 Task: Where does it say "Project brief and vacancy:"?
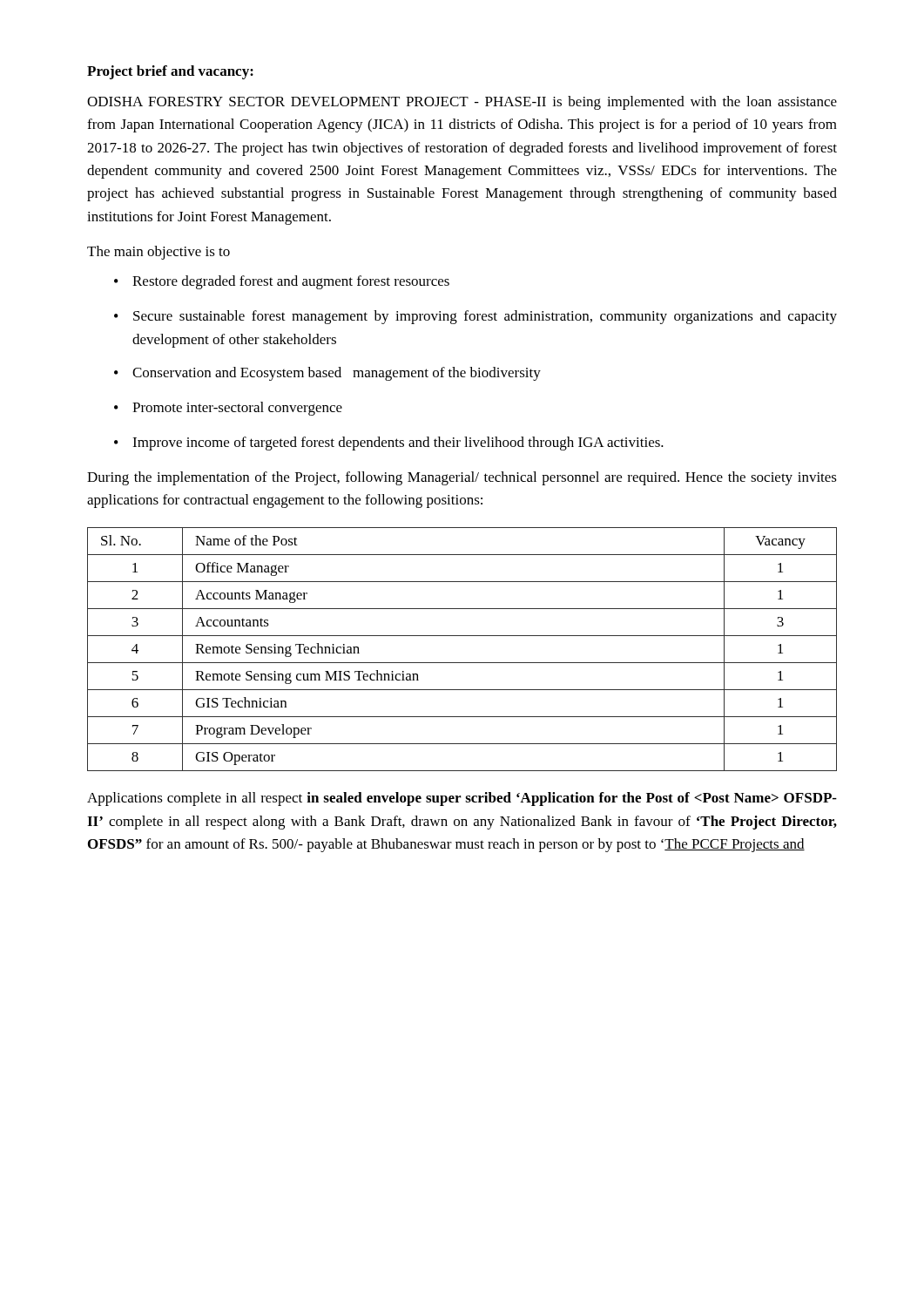tap(171, 71)
